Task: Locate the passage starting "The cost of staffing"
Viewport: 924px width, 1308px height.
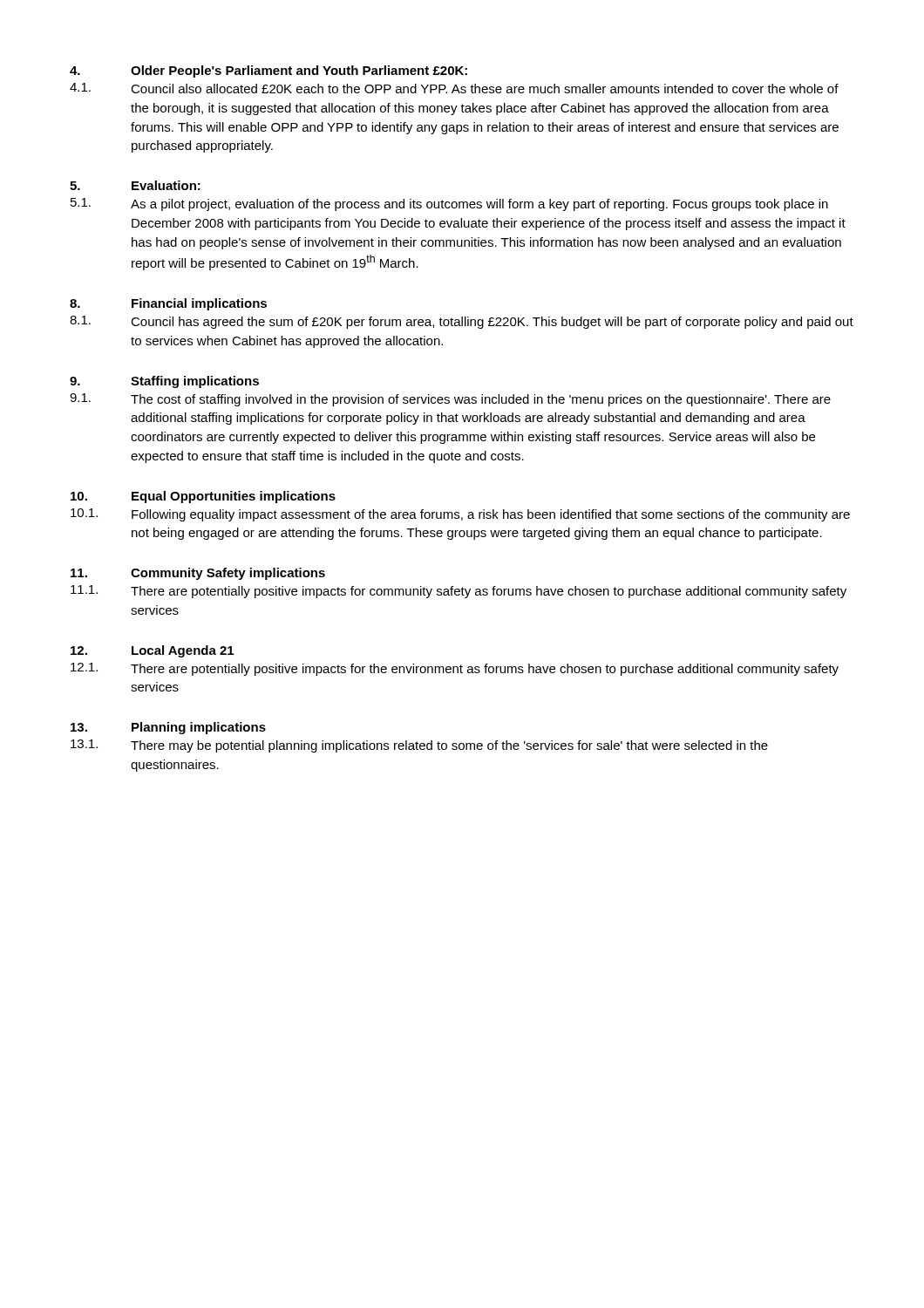Action: [x=481, y=427]
